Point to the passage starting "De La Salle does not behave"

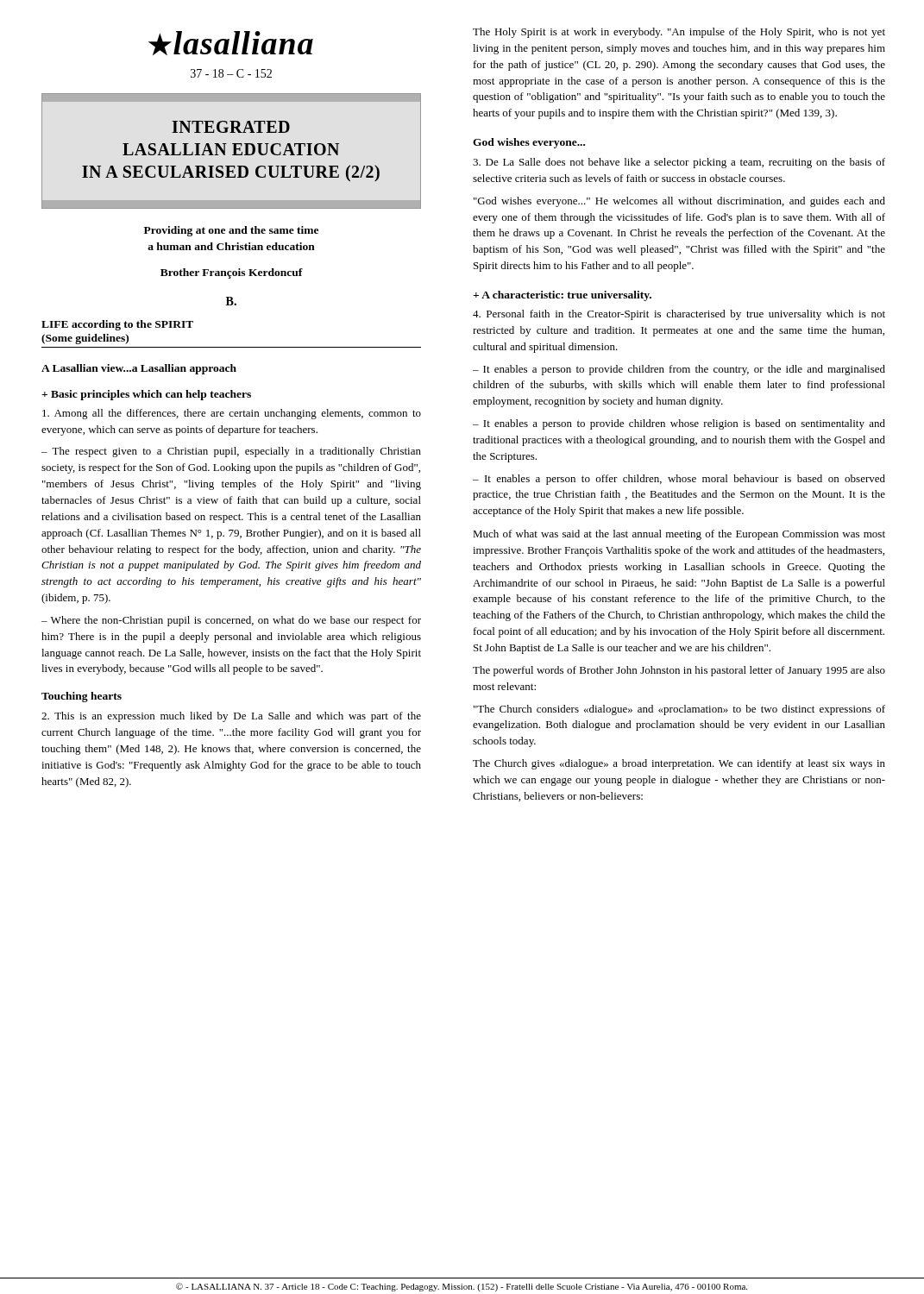pos(679,170)
